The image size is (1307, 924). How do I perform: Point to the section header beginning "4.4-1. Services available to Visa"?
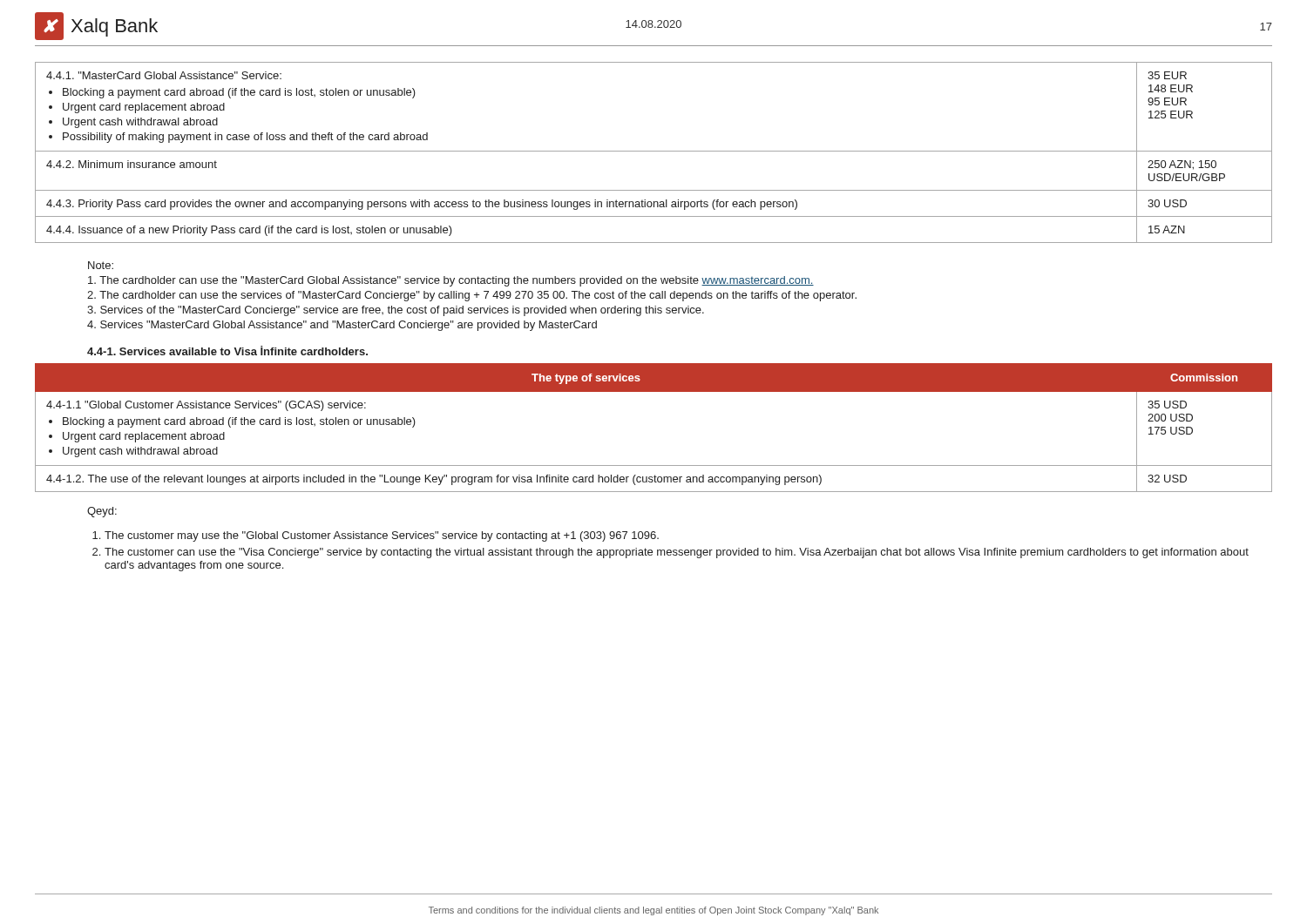point(228,351)
